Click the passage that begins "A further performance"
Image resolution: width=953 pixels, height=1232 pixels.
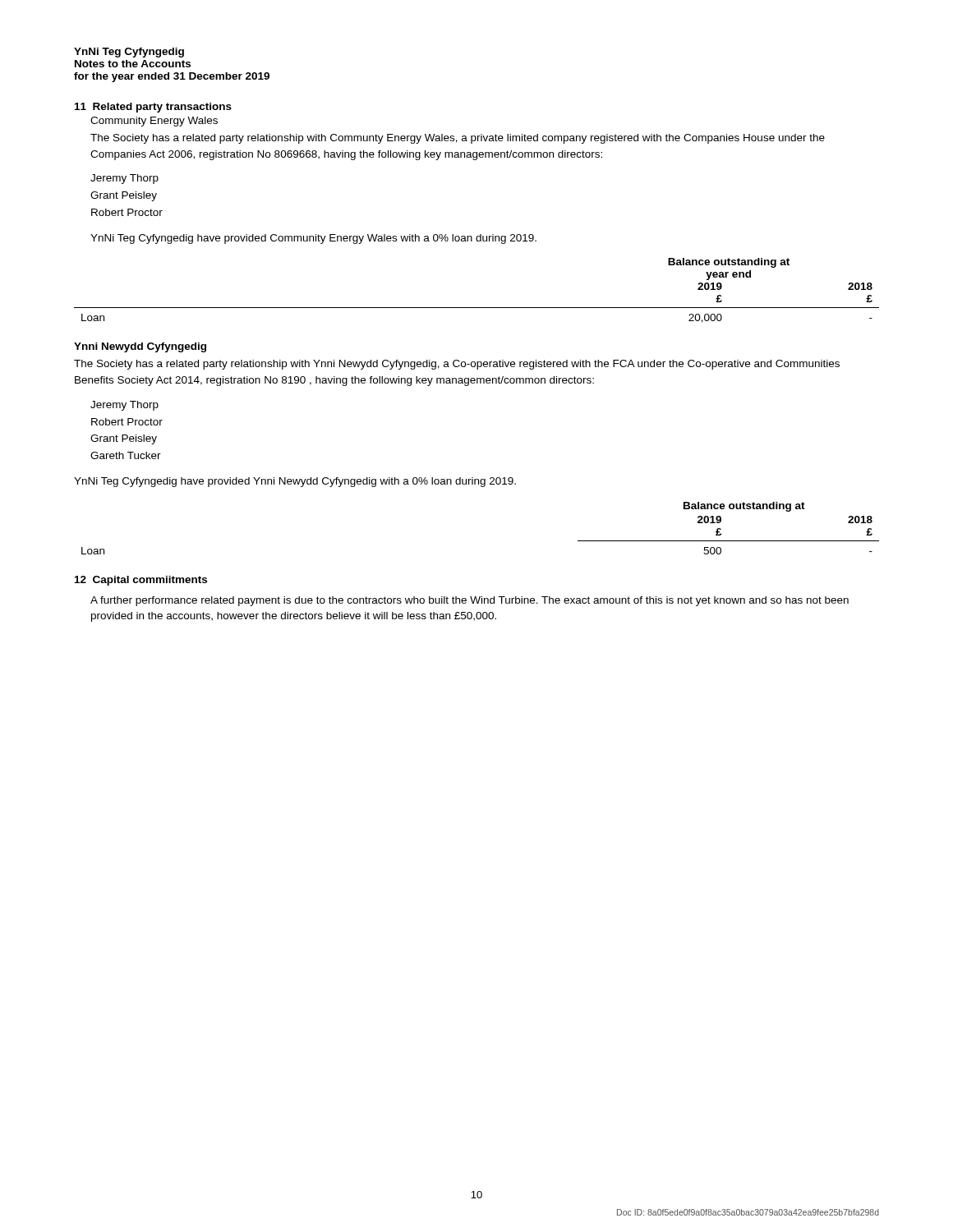point(470,608)
